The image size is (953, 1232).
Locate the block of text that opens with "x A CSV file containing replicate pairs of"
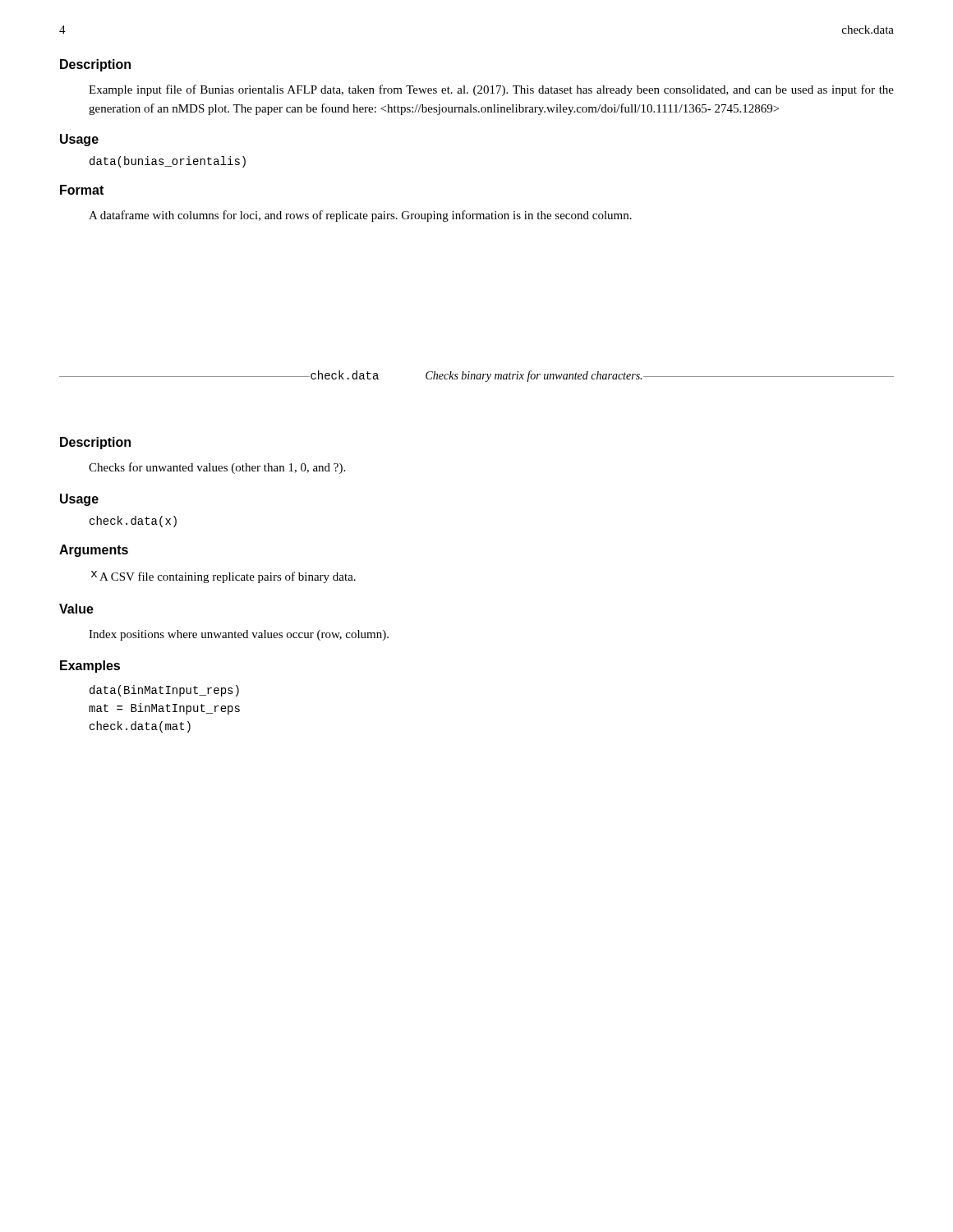point(223,576)
